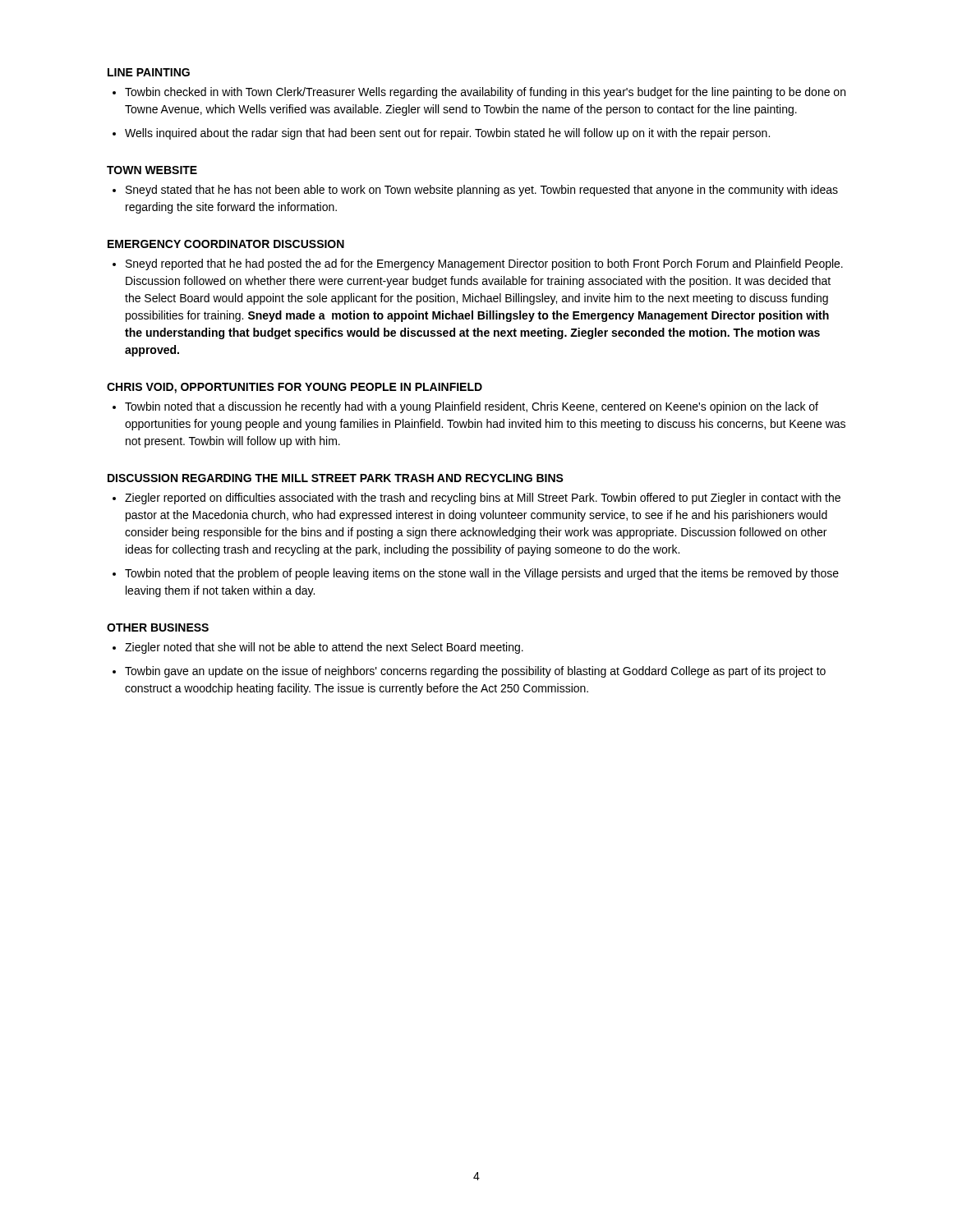This screenshot has height=1232, width=953.
Task: Find the block on this page that starts "Towbin noted that the problem"
Action: pos(482,582)
